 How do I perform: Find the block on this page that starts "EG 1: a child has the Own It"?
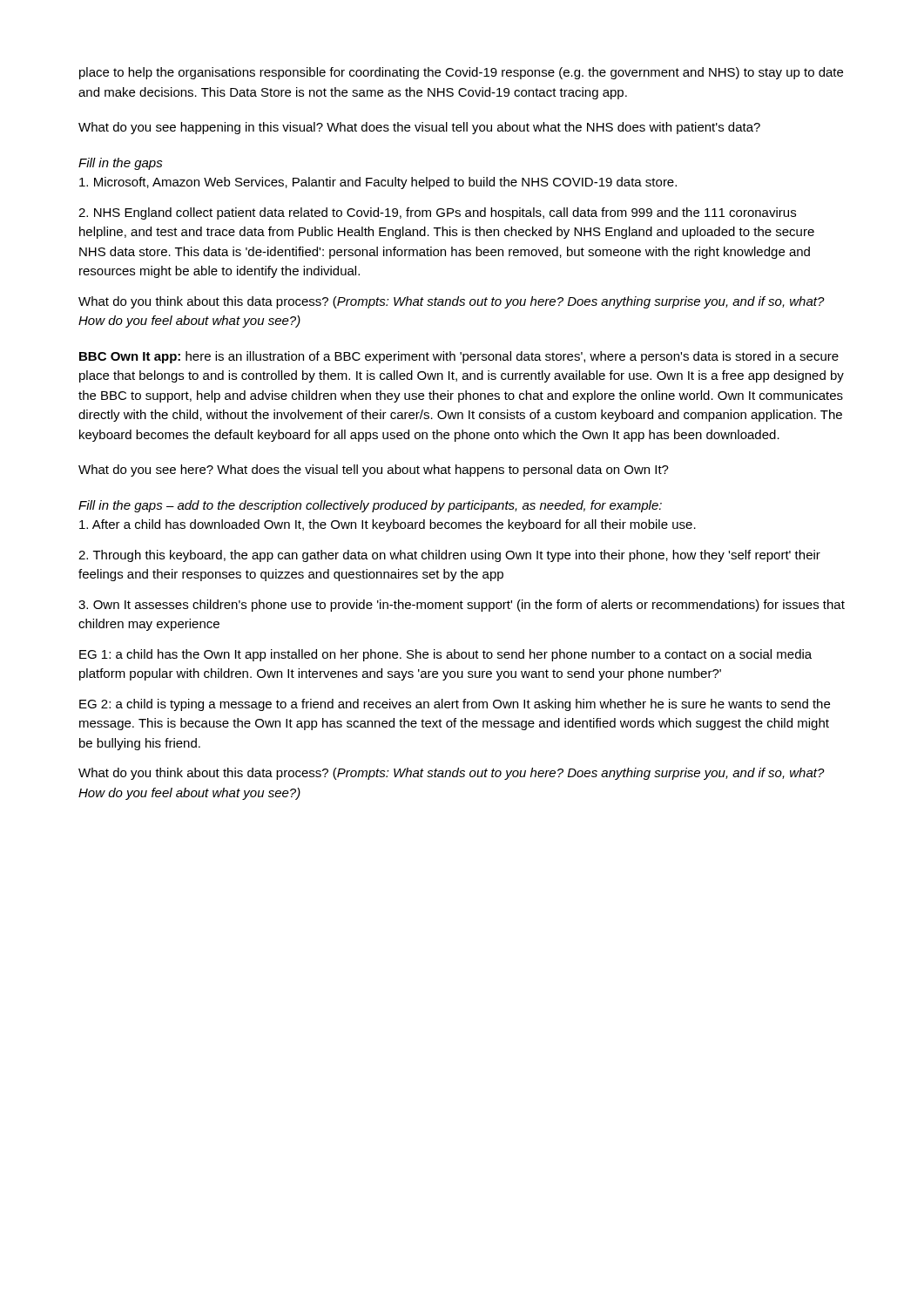tap(445, 663)
